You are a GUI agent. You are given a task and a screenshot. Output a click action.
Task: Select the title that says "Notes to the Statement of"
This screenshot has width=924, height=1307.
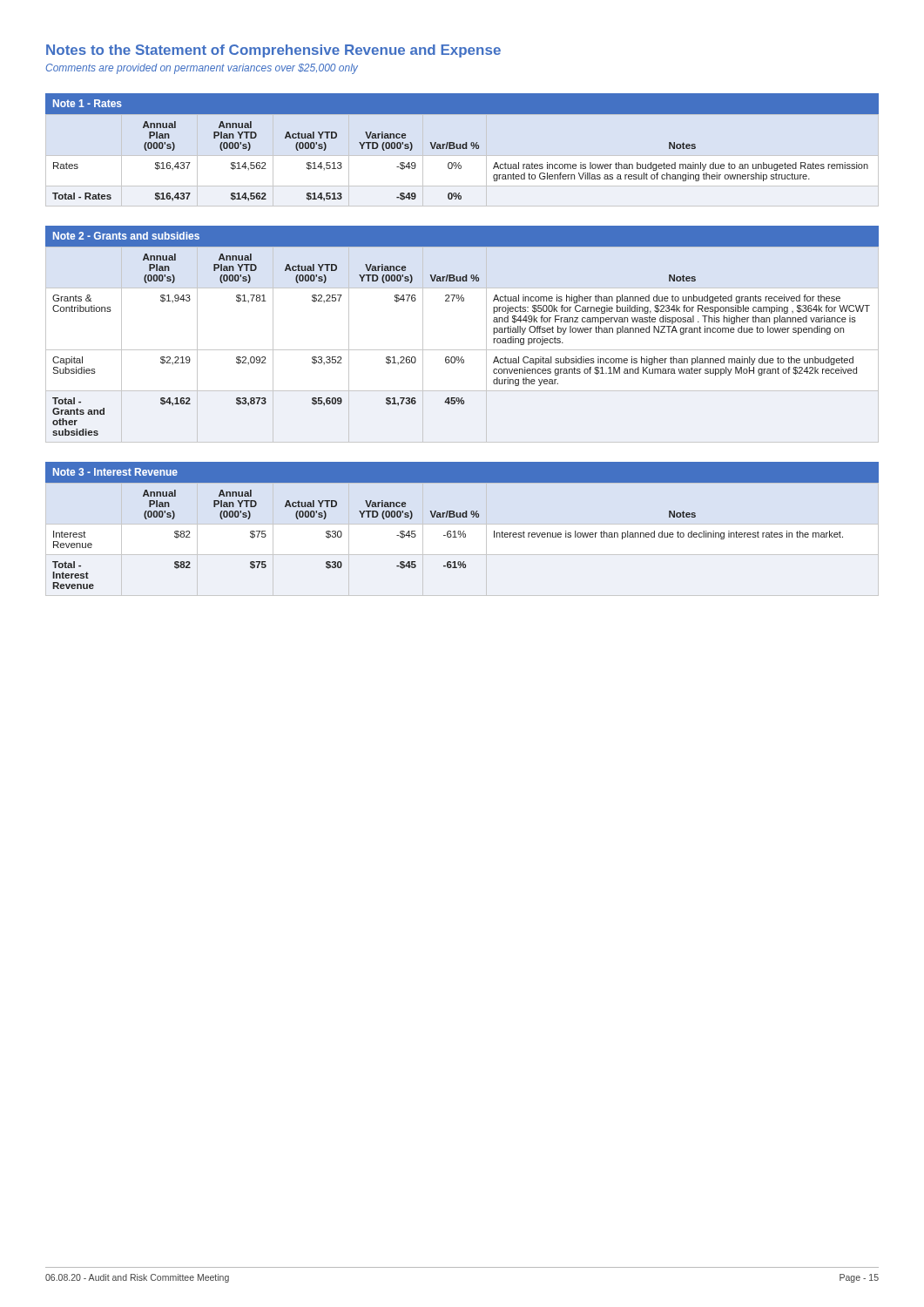click(273, 50)
